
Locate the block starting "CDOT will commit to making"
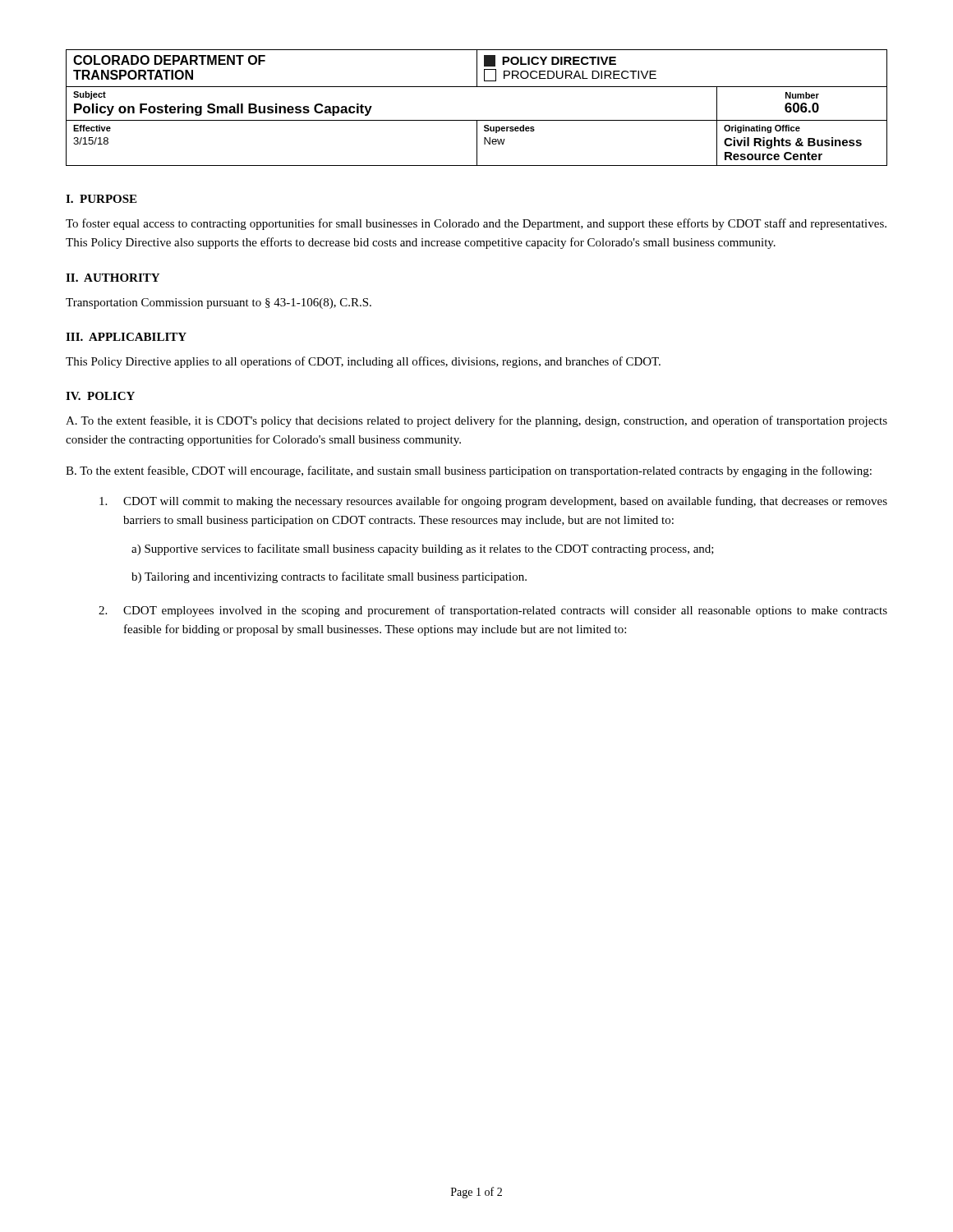pyautogui.click(x=493, y=511)
